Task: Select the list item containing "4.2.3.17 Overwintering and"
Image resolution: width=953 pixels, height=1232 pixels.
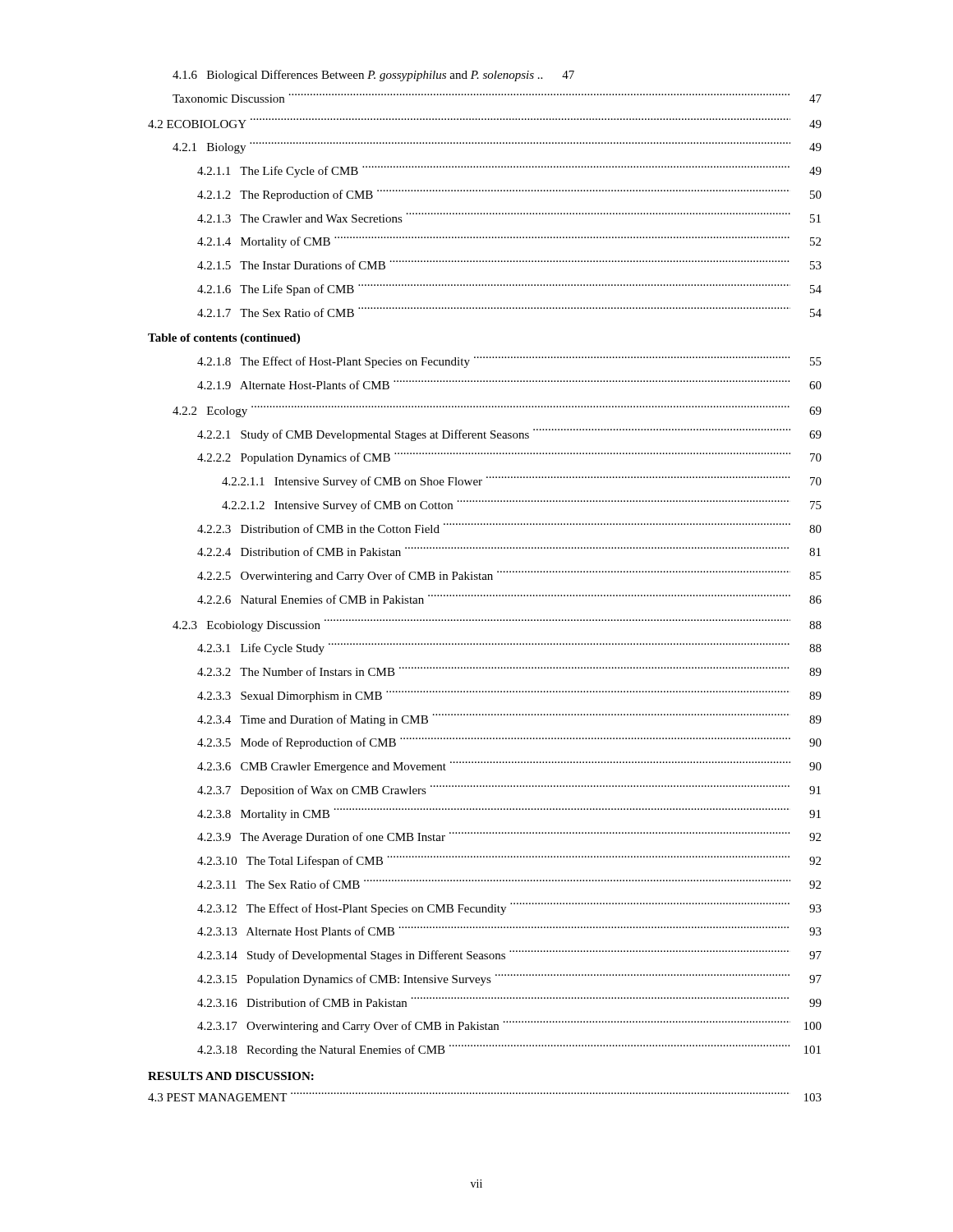Action: pyautogui.click(x=509, y=1025)
